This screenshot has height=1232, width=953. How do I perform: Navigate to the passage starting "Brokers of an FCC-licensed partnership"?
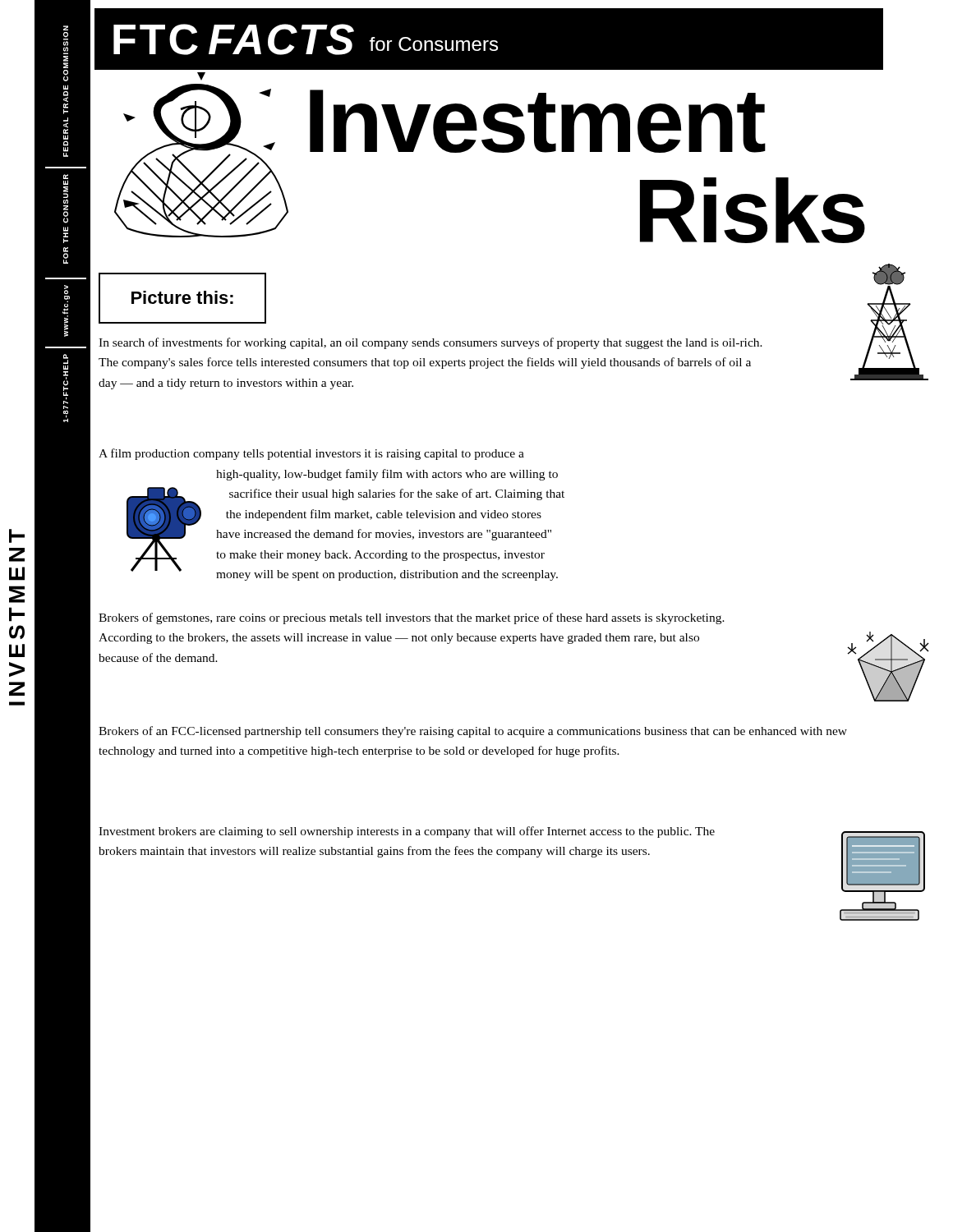473,741
